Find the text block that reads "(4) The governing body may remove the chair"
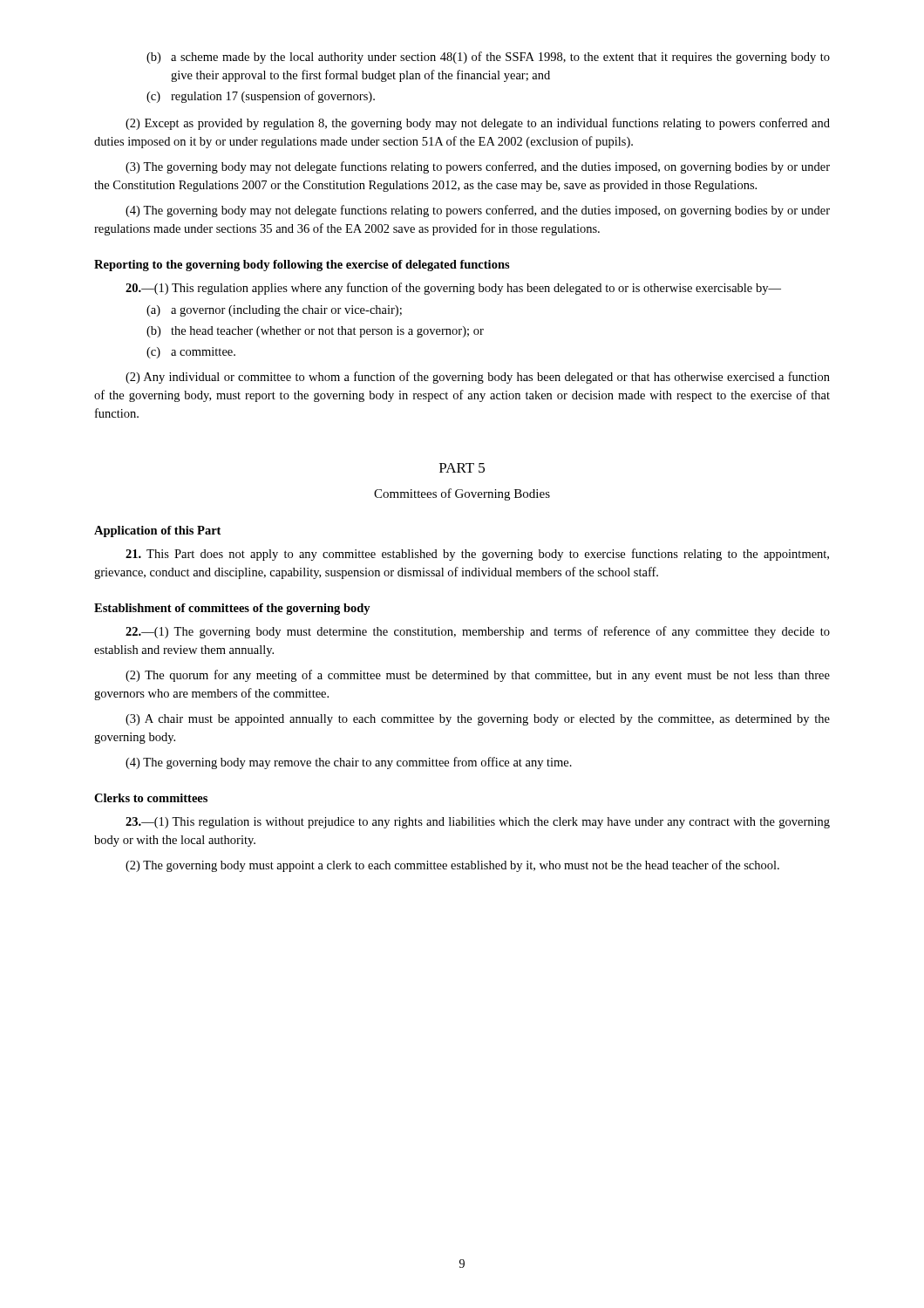924x1308 pixels. (x=462, y=762)
